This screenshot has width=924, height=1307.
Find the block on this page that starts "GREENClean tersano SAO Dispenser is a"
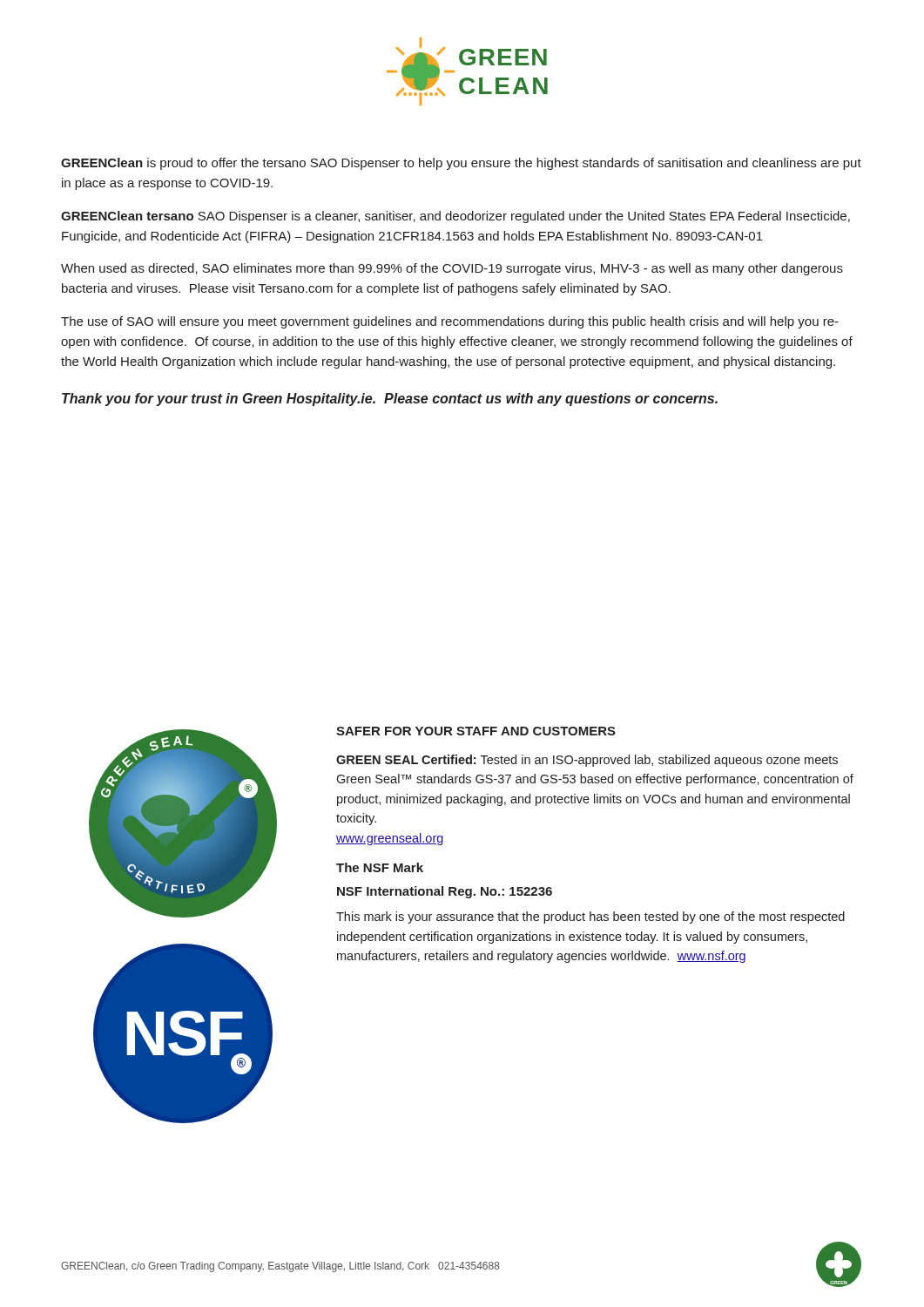456,225
